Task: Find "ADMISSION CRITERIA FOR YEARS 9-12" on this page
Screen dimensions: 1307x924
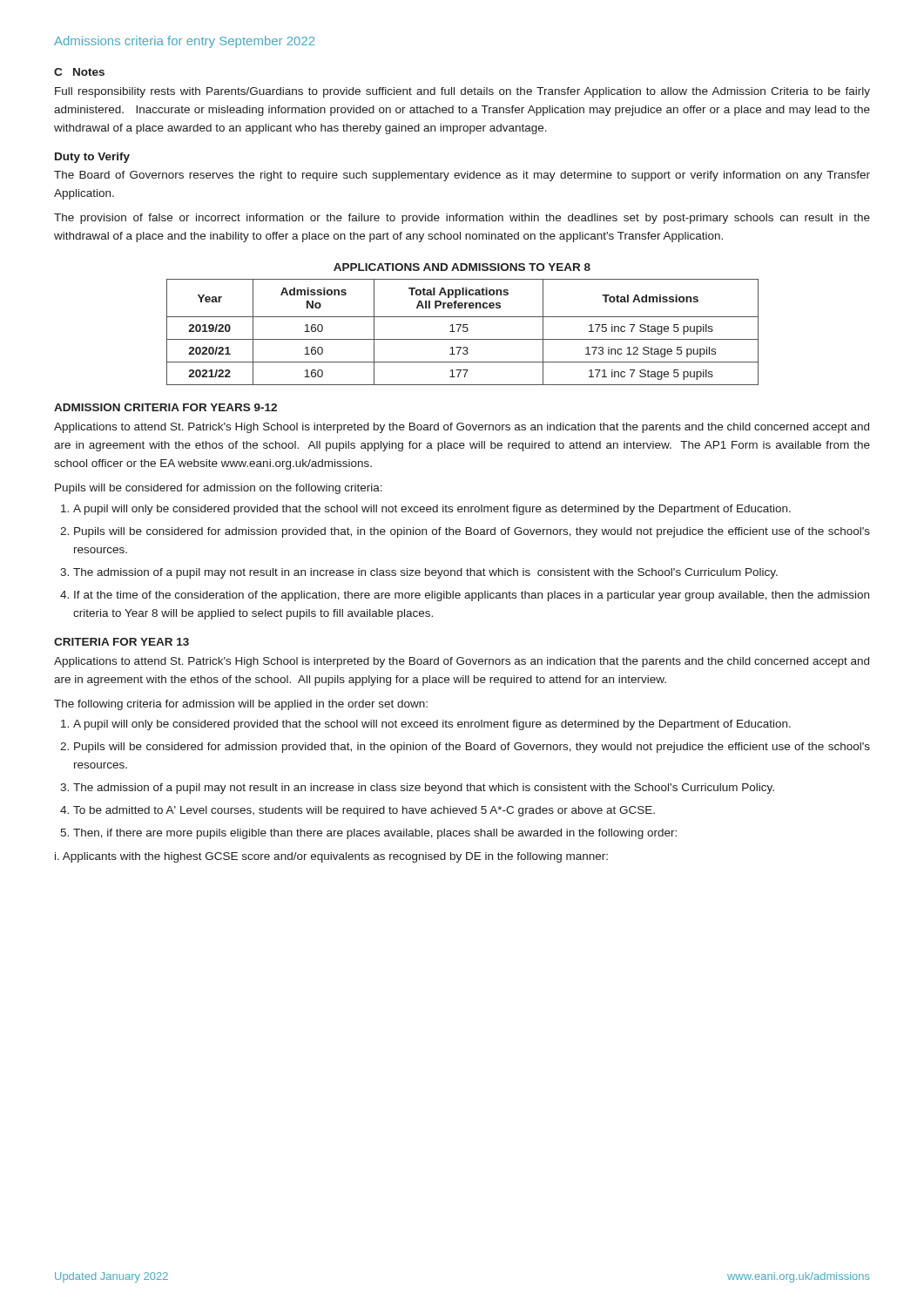Action: point(166,408)
